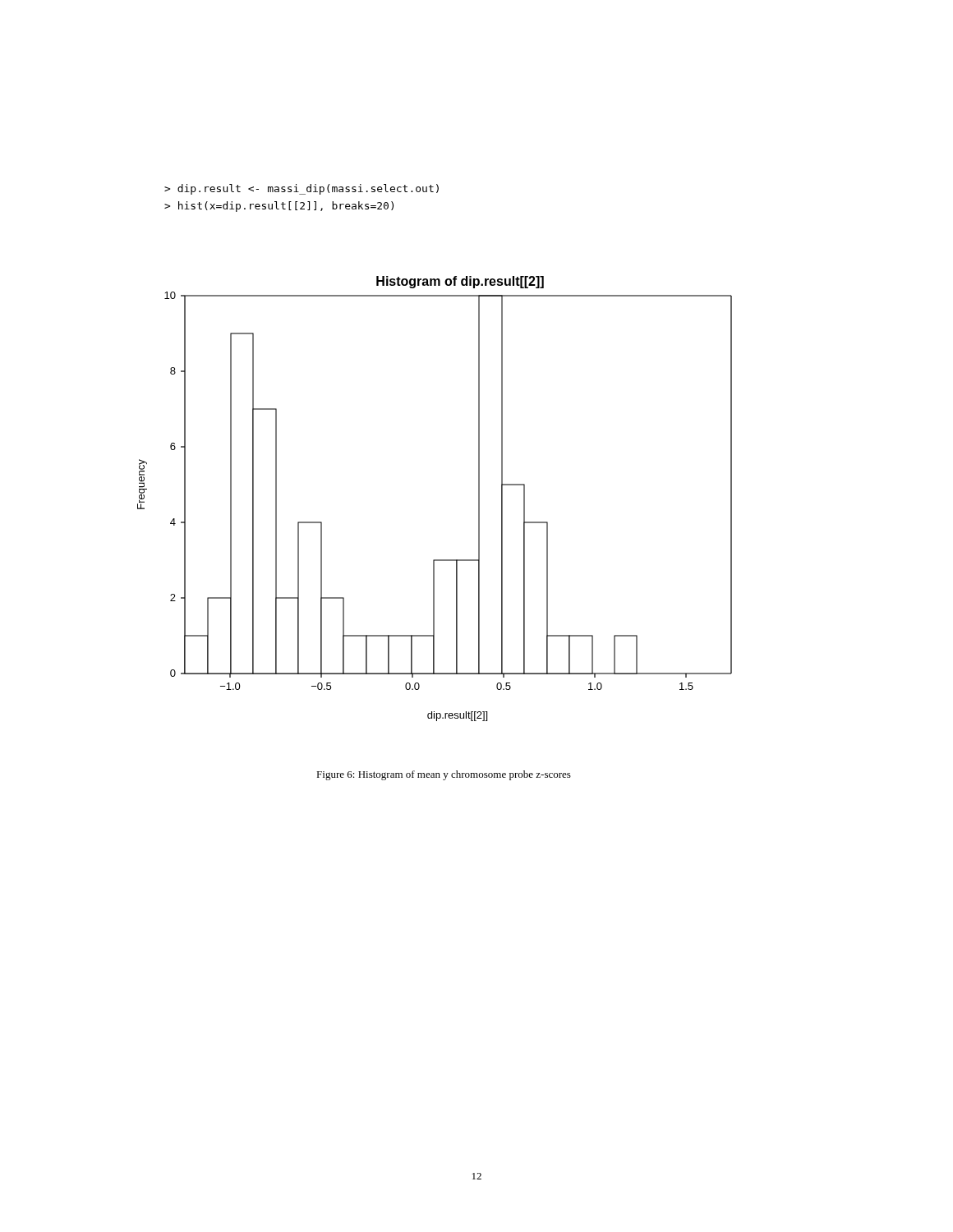Screen dimensions: 1232x953
Task: Where is the caption that starts "Figure 6: Histogram of mean y"?
Action: [444, 774]
